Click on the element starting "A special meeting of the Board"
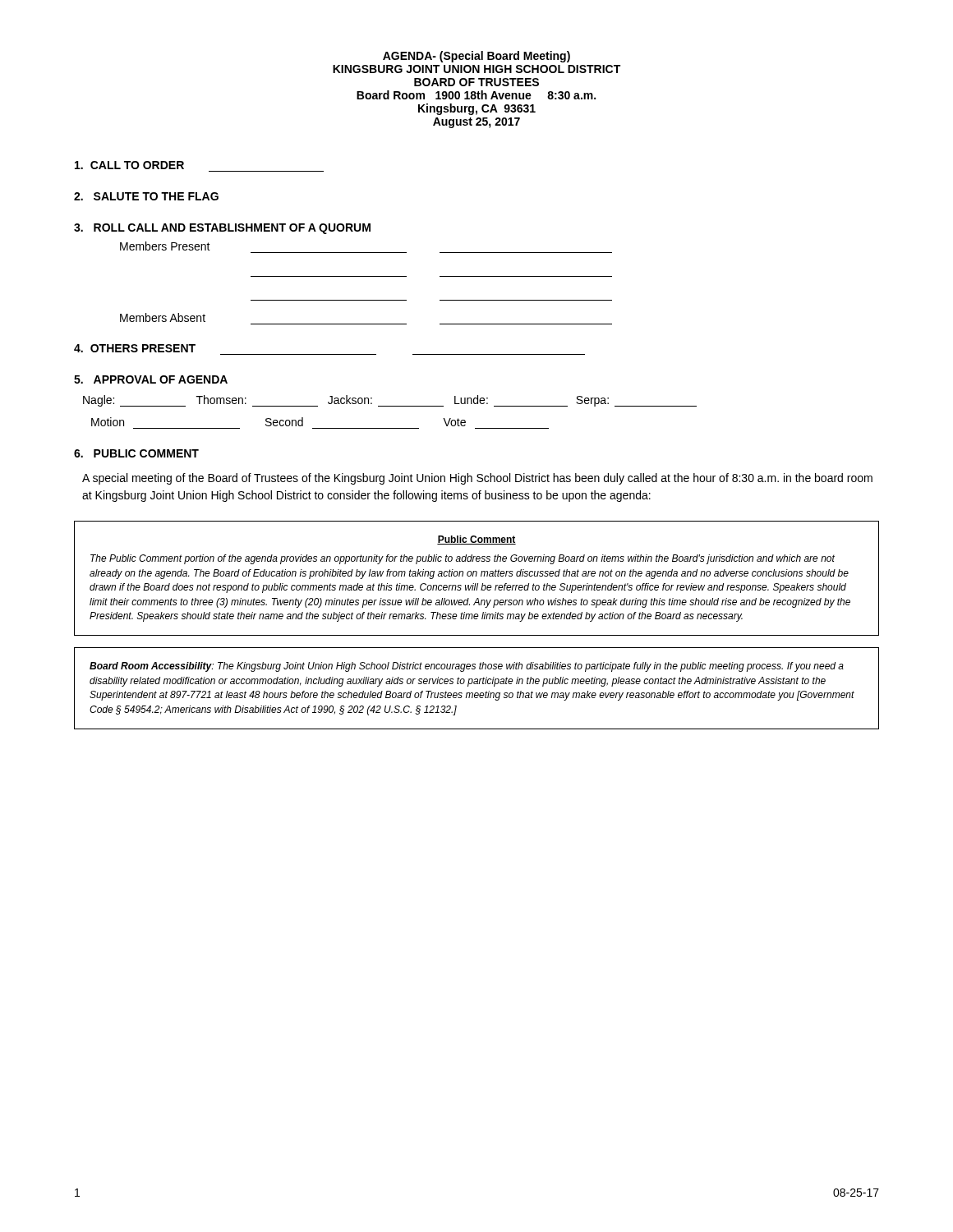The height and width of the screenshot is (1232, 953). (478, 487)
